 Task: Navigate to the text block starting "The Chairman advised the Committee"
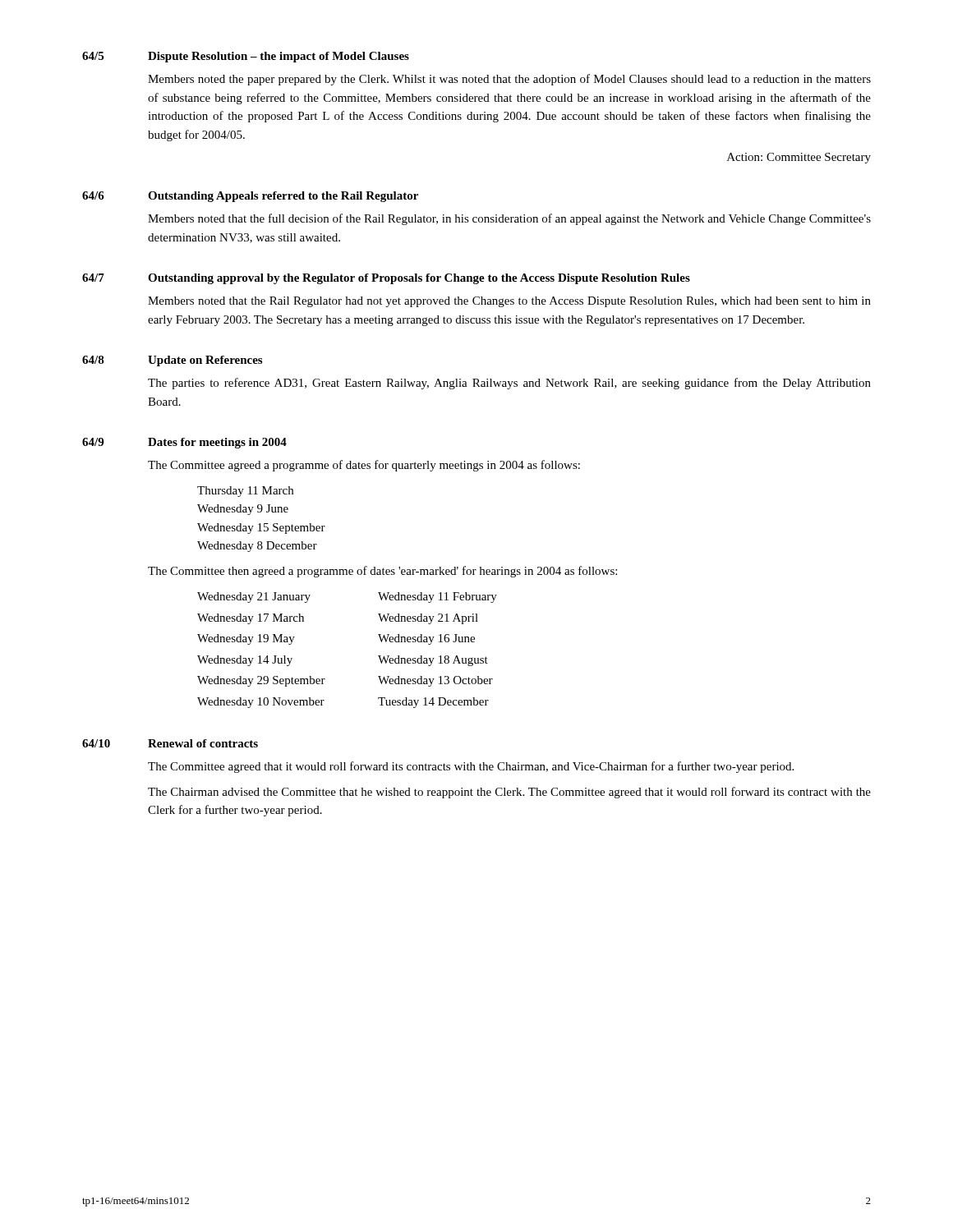click(509, 801)
